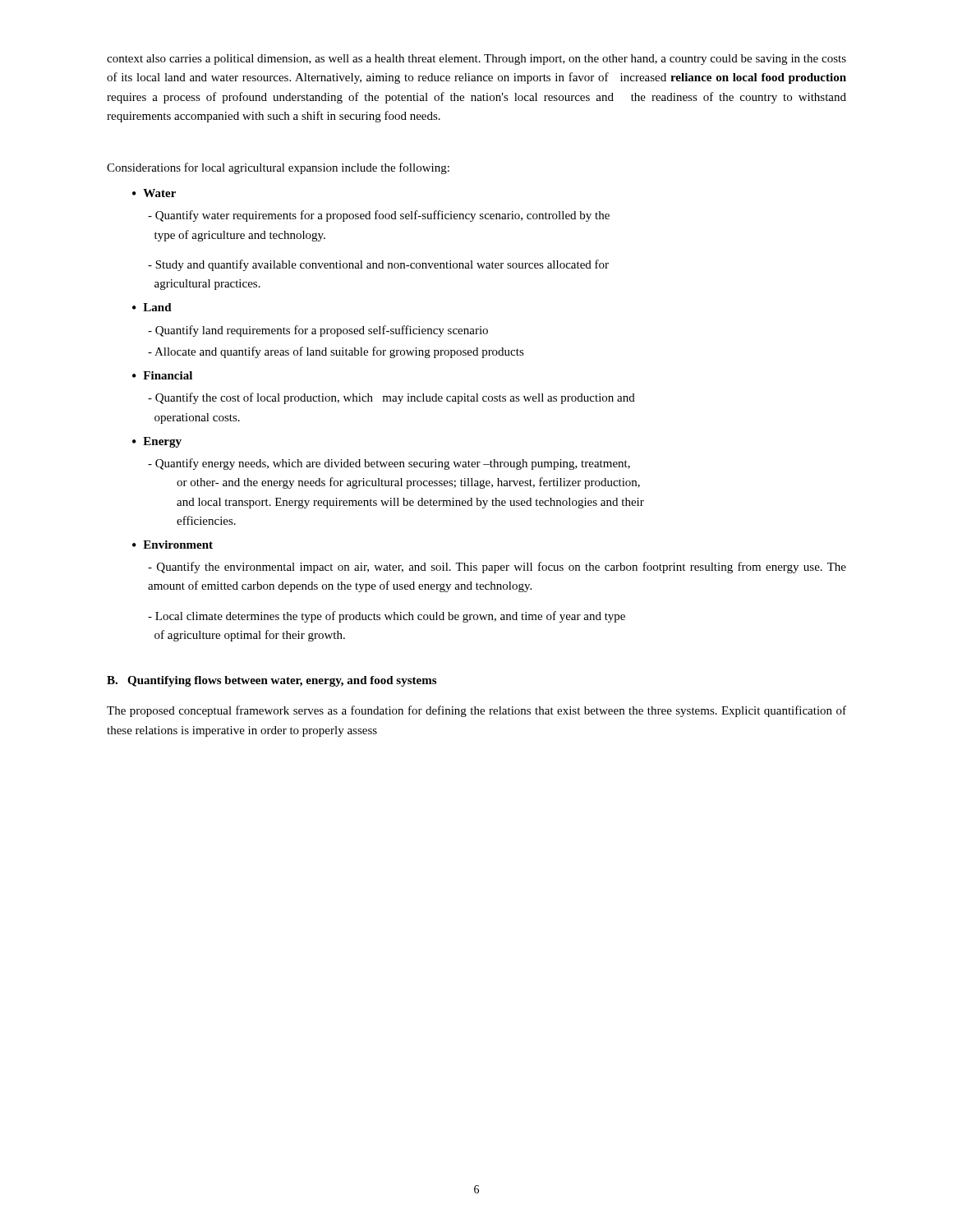Locate the text "Considerations for local agricultural expansion include the following:"
Image resolution: width=953 pixels, height=1232 pixels.
coord(278,168)
